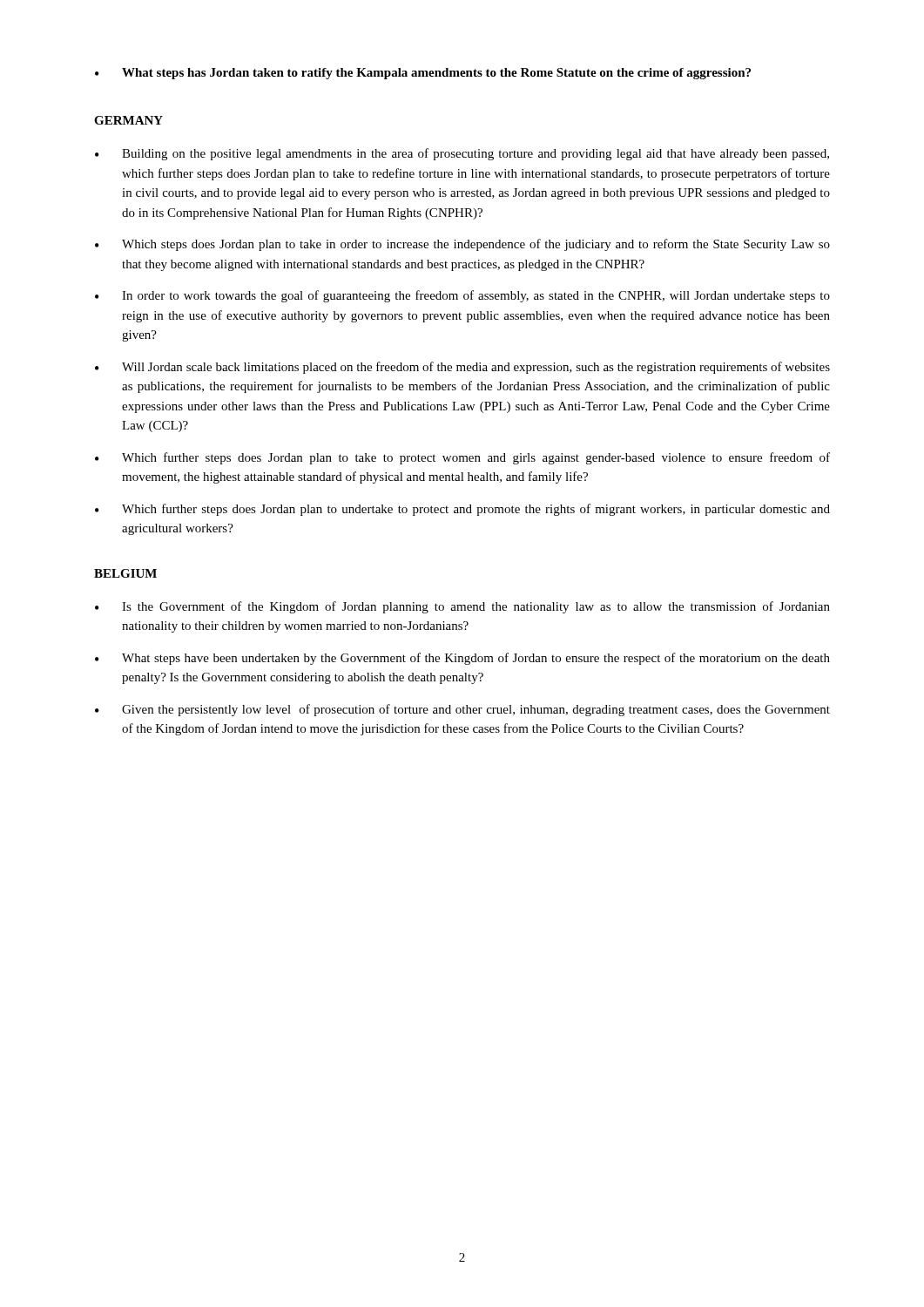The width and height of the screenshot is (924, 1307).
Task: Find the region starting "• Given the"
Action: (x=462, y=719)
